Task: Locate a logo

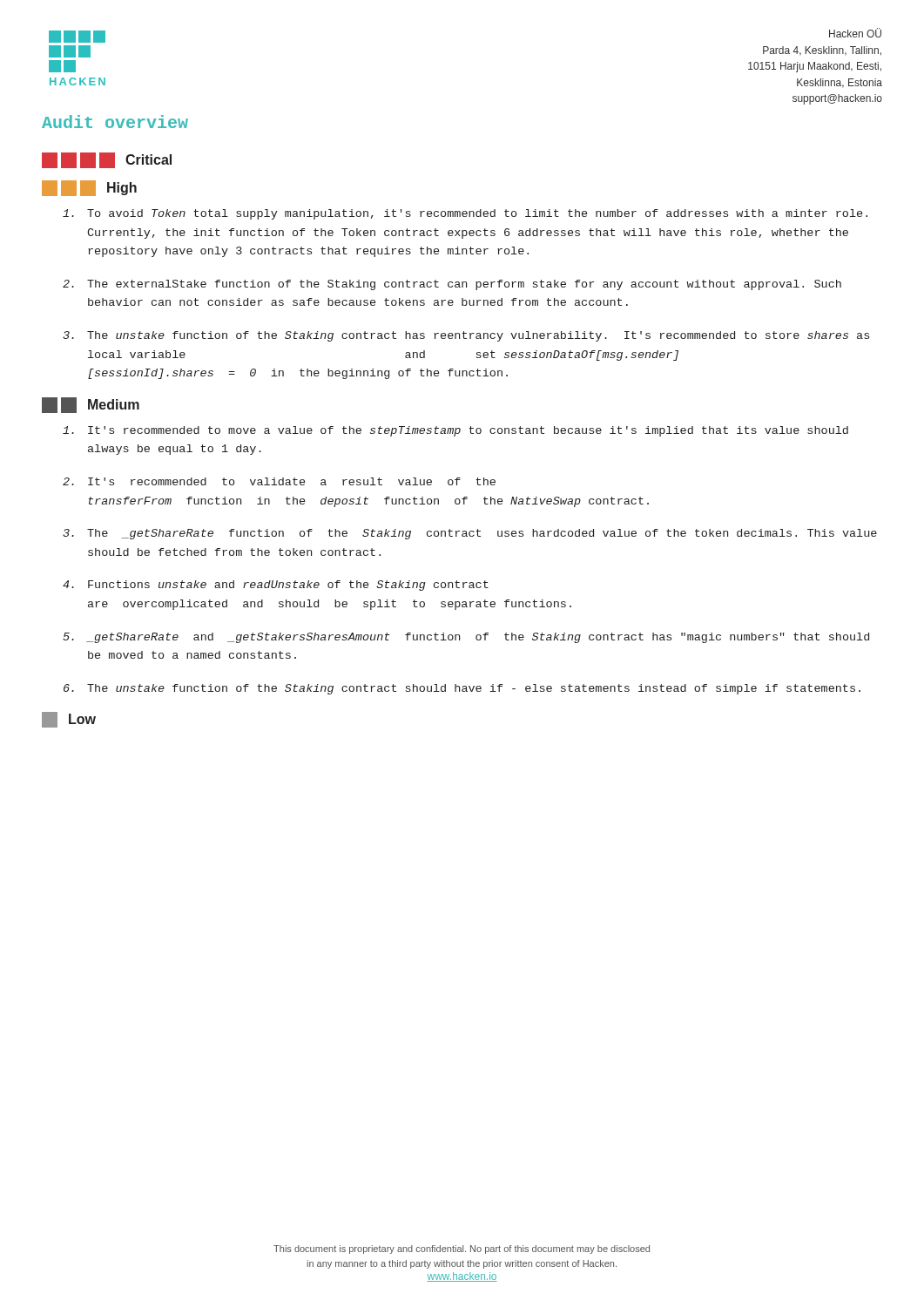Action: pos(90,61)
